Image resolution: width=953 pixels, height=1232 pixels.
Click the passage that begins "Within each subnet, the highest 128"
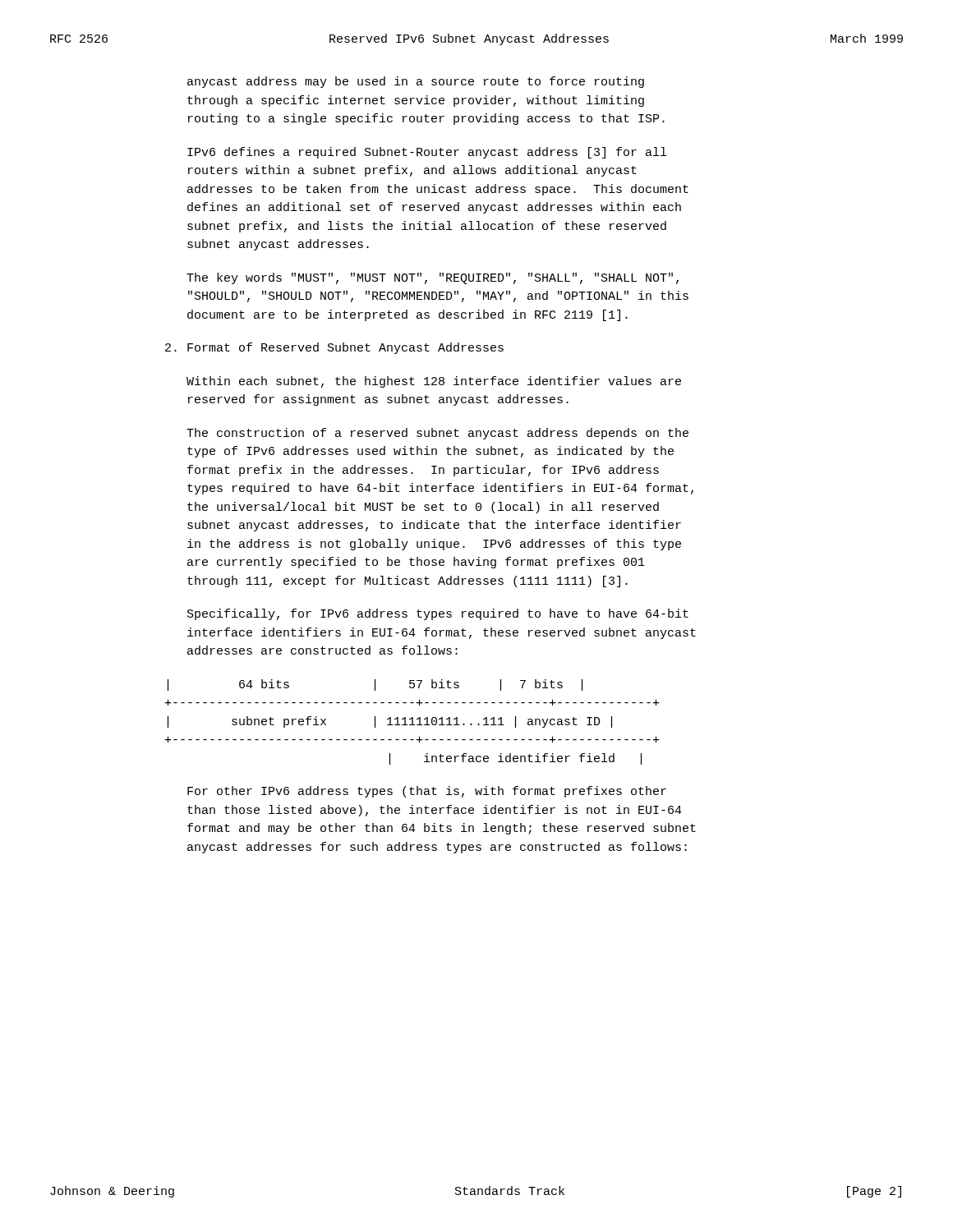(423, 391)
